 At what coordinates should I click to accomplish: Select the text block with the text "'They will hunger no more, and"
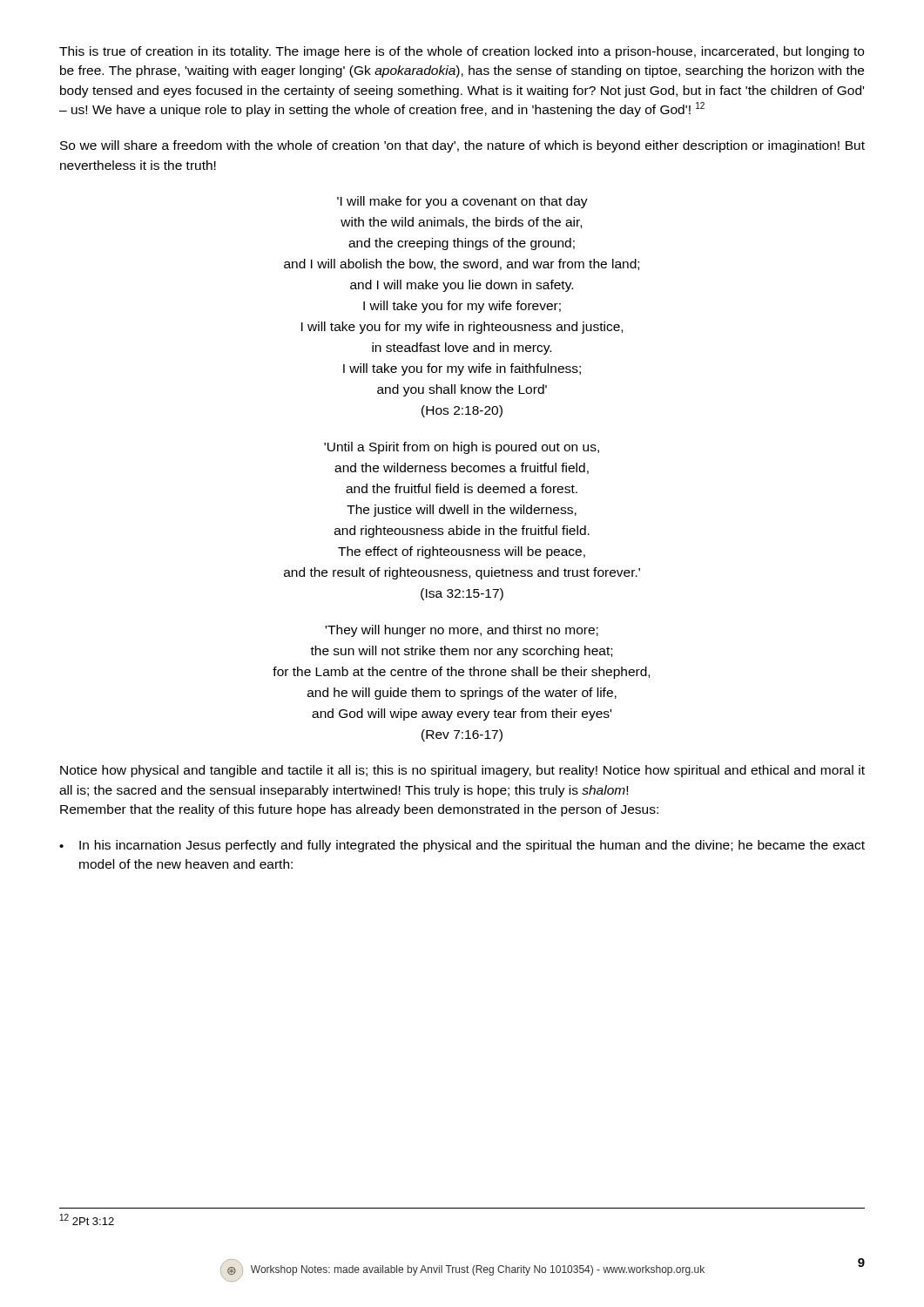click(x=462, y=682)
